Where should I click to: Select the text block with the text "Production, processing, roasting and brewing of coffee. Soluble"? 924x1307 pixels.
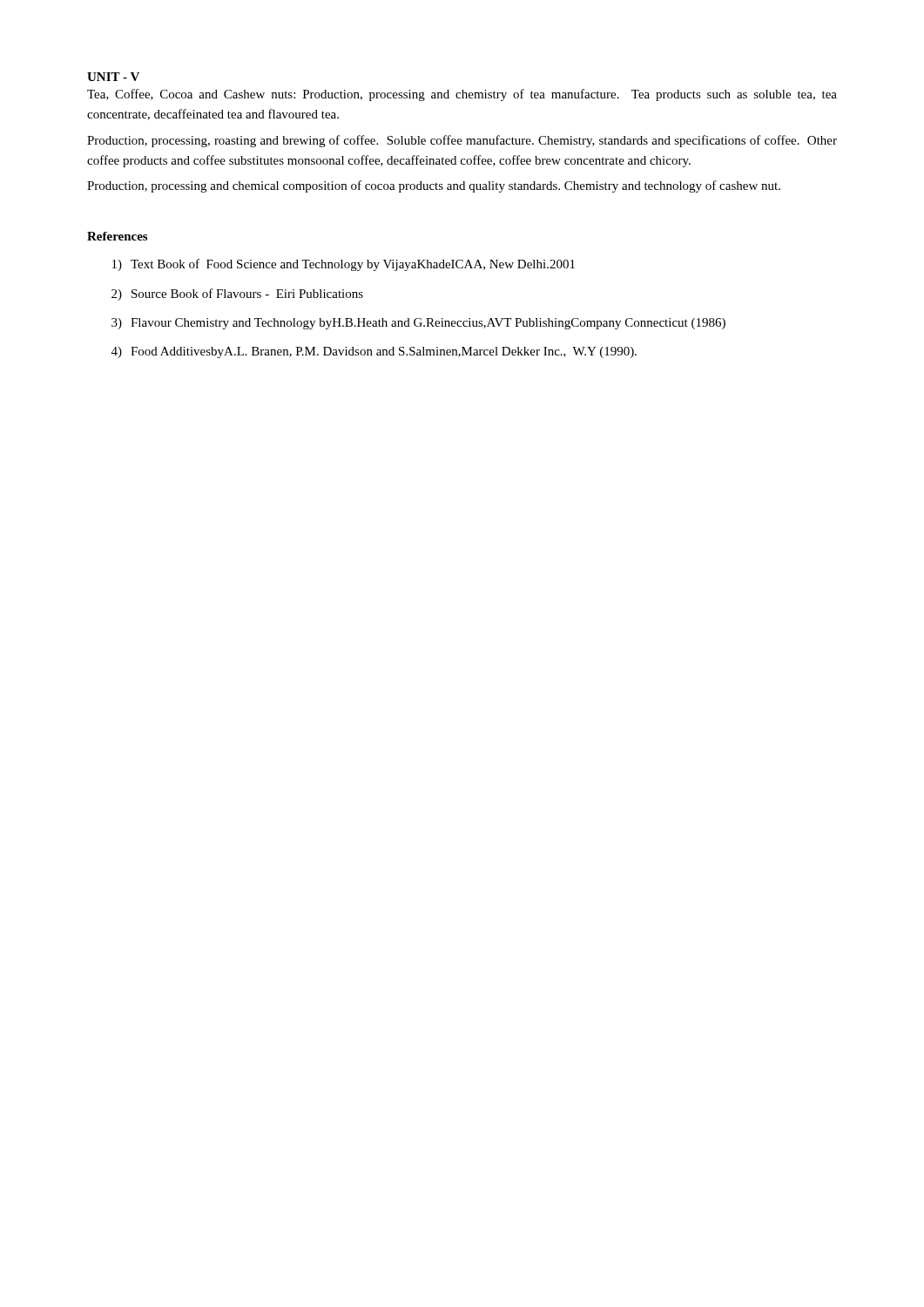pos(462,150)
